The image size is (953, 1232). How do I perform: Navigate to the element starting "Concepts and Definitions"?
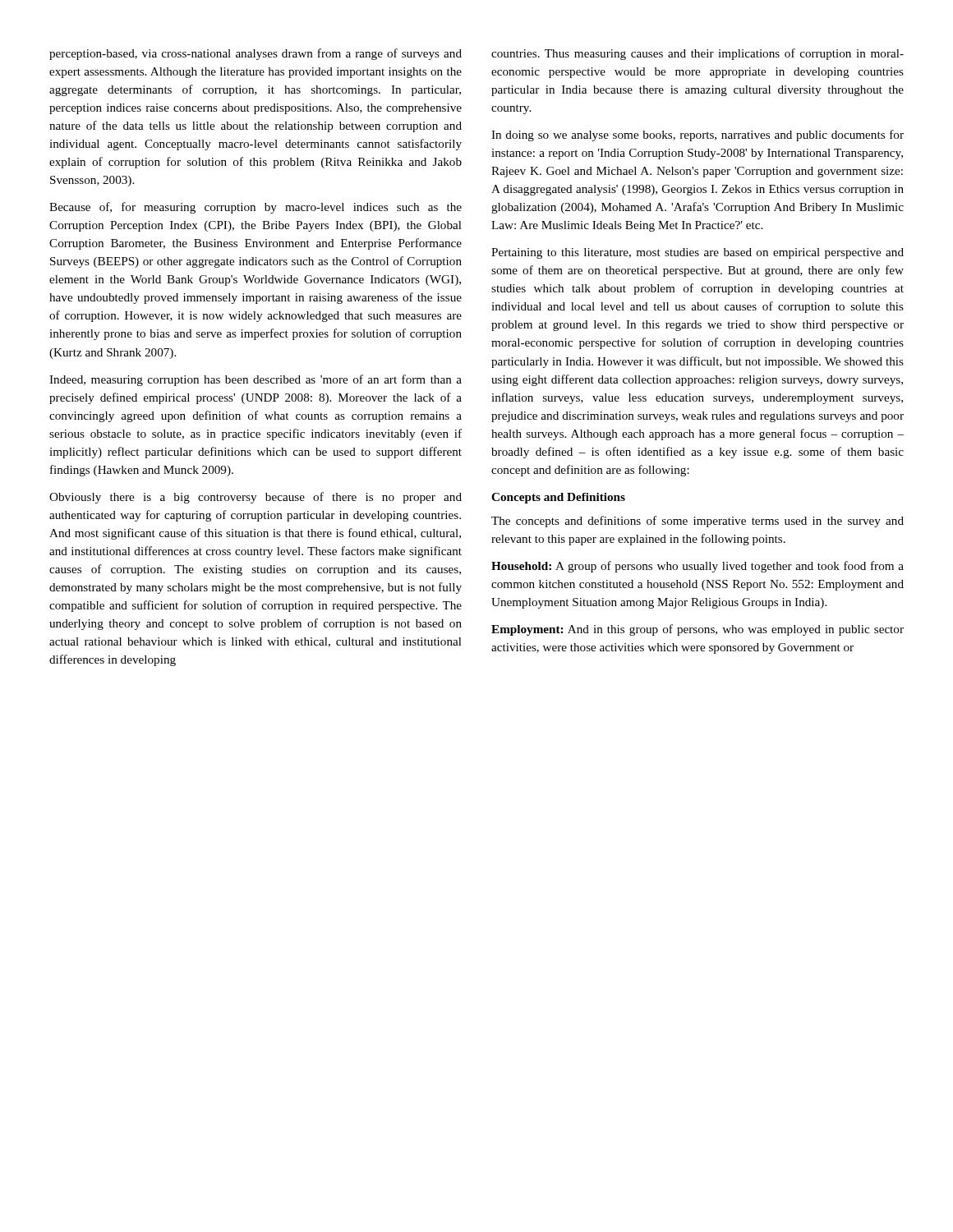tap(558, 498)
